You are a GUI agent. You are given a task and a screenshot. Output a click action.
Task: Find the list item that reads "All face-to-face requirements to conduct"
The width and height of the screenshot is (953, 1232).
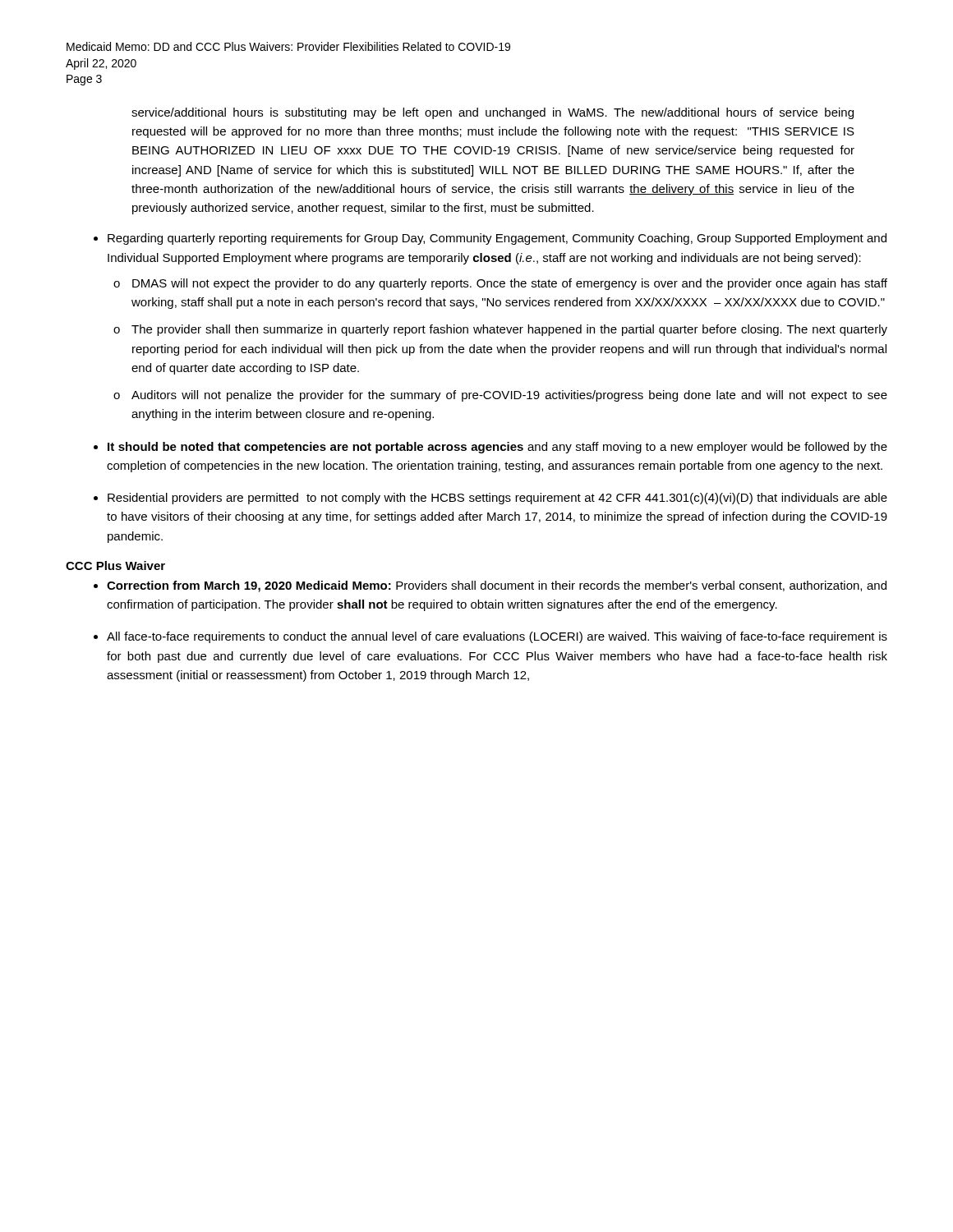[x=497, y=655]
